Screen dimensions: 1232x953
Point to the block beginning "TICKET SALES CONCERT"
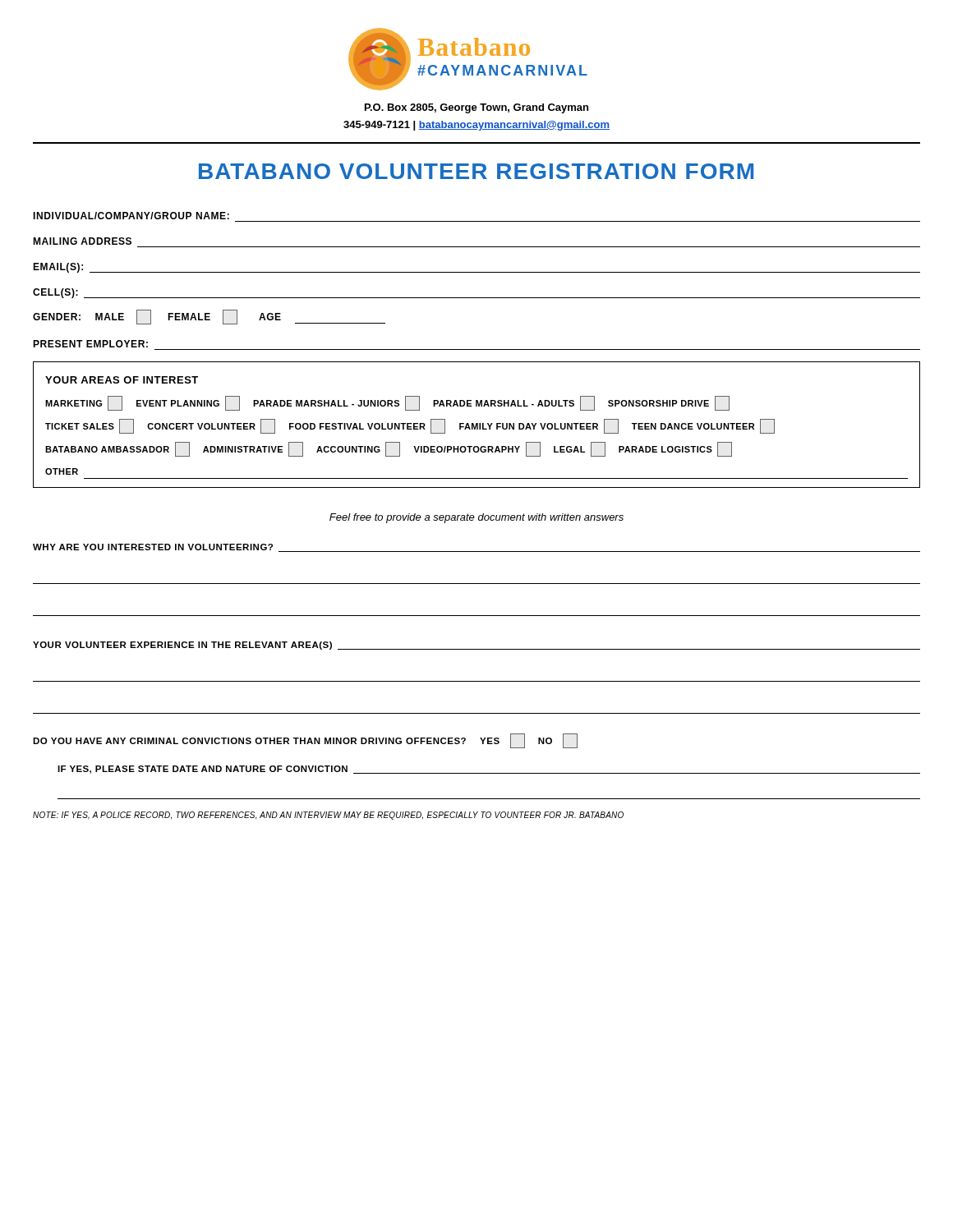(410, 426)
